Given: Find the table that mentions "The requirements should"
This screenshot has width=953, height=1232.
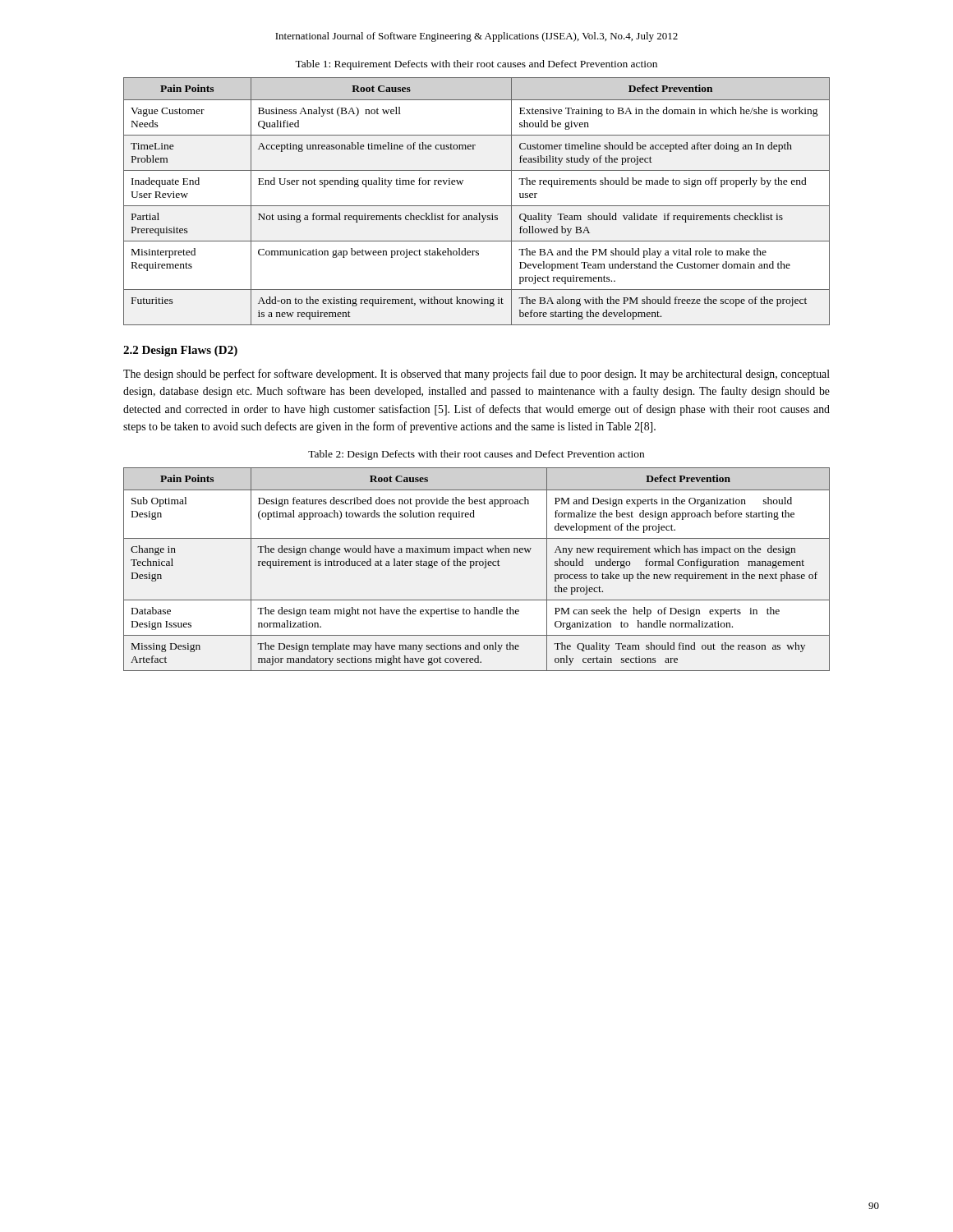Looking at the screenshot, I should (x=476, y=201).
